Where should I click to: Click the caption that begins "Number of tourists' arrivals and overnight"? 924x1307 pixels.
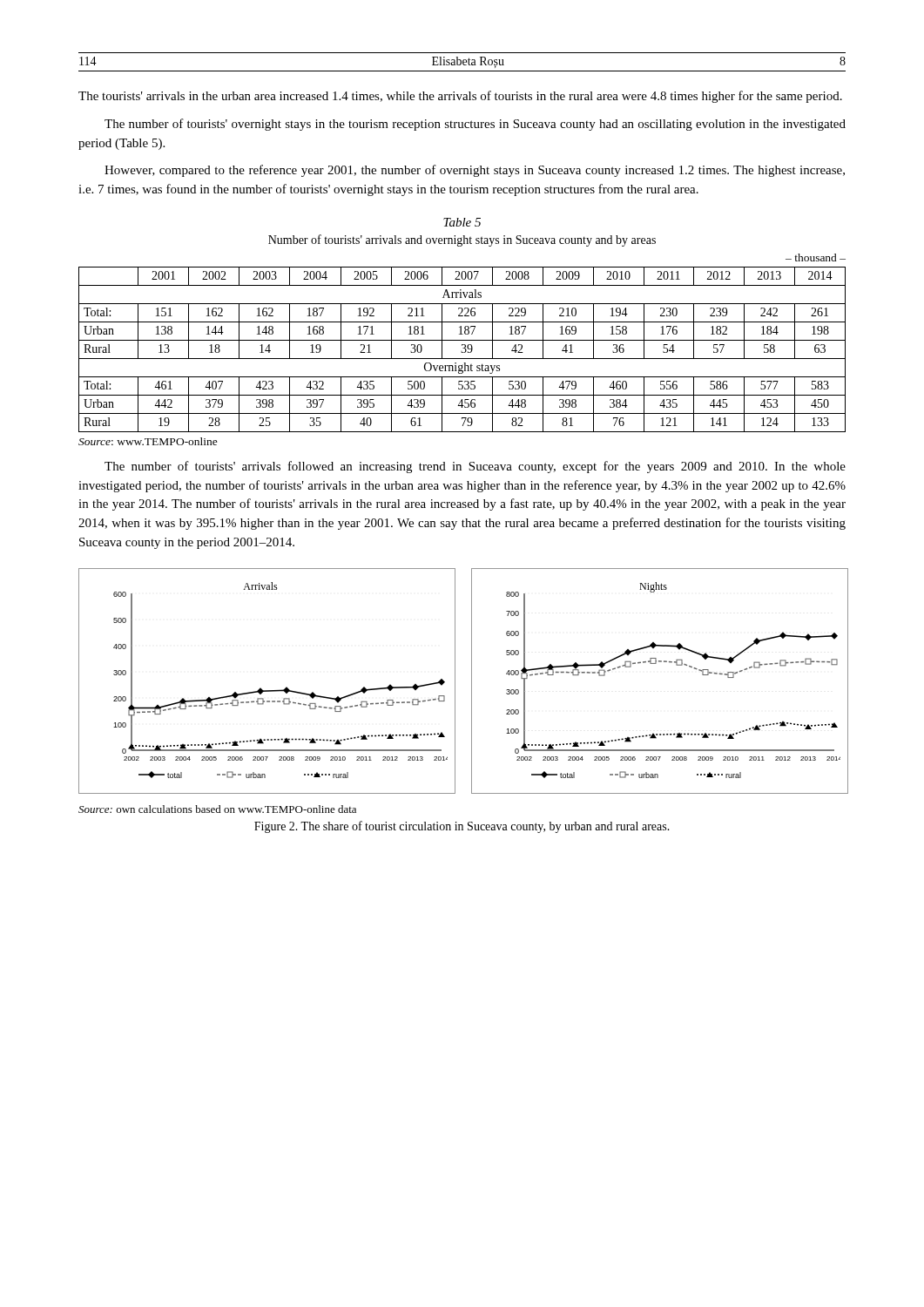coord(462,240)
